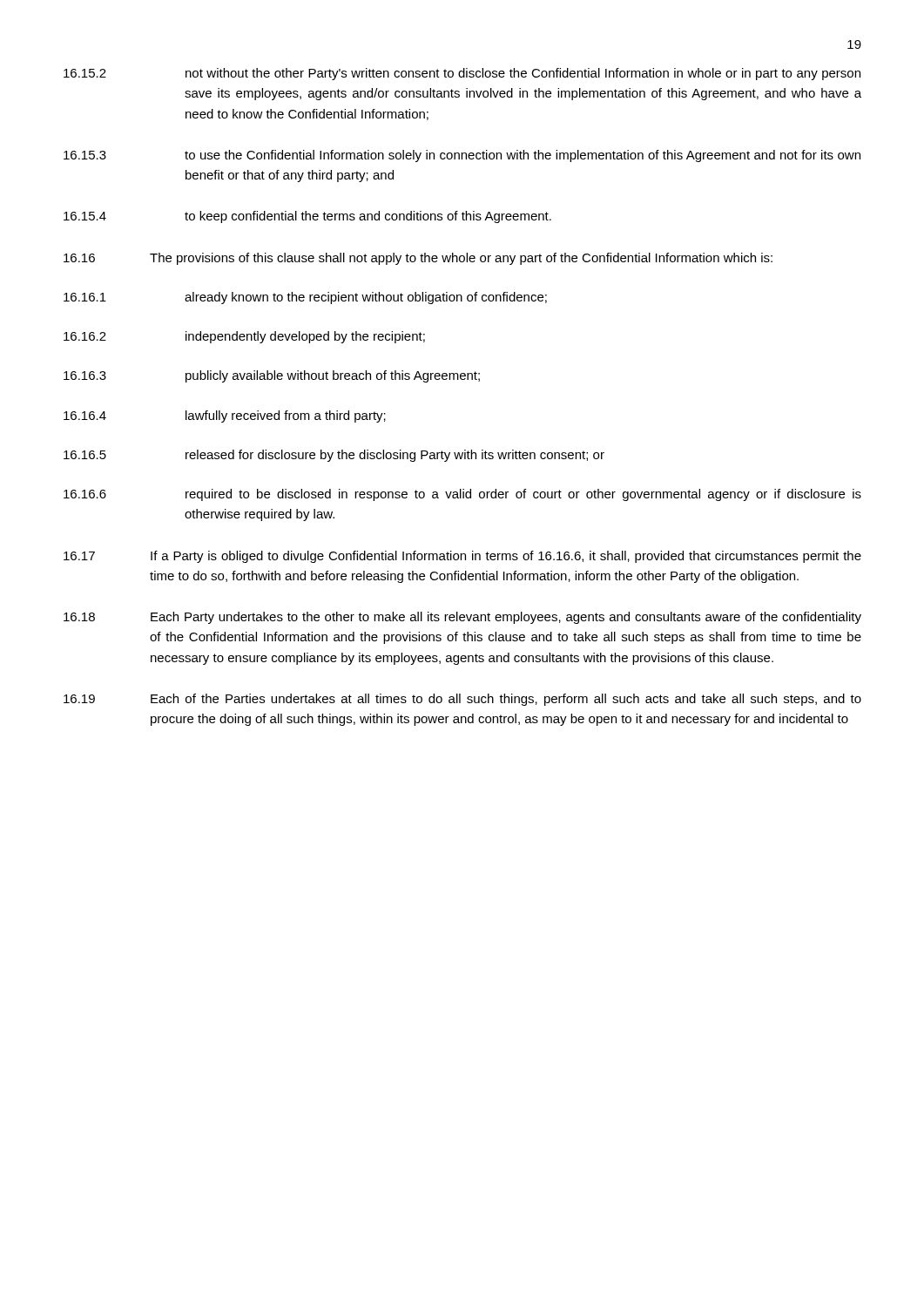The image size is (924, 1307).
Task: Locate the list item with the text "16.16.1 already known to the recipient without"
Action: pyautogui.click(x=462, y=297)
